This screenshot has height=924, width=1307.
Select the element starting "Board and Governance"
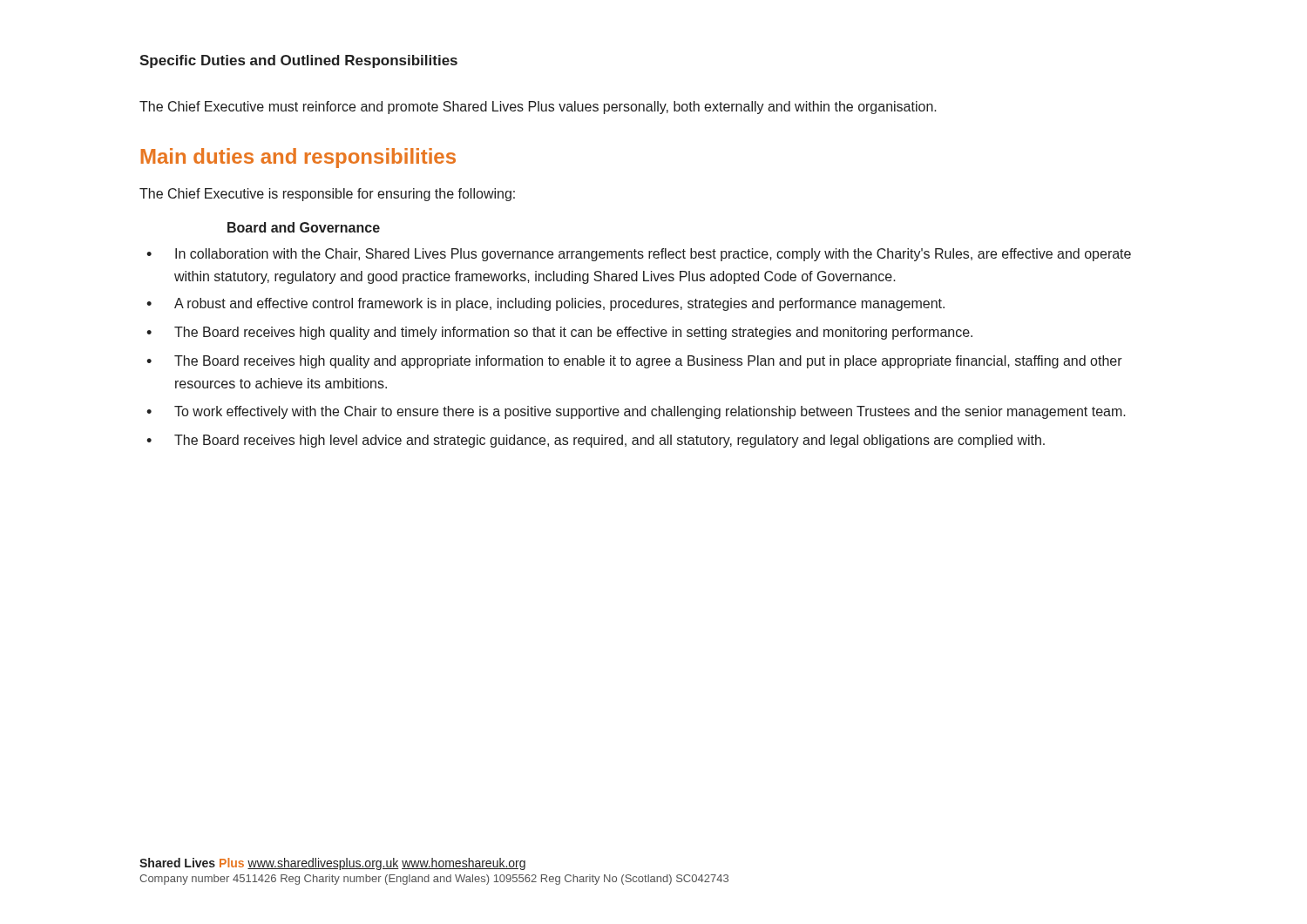(304, 227)
